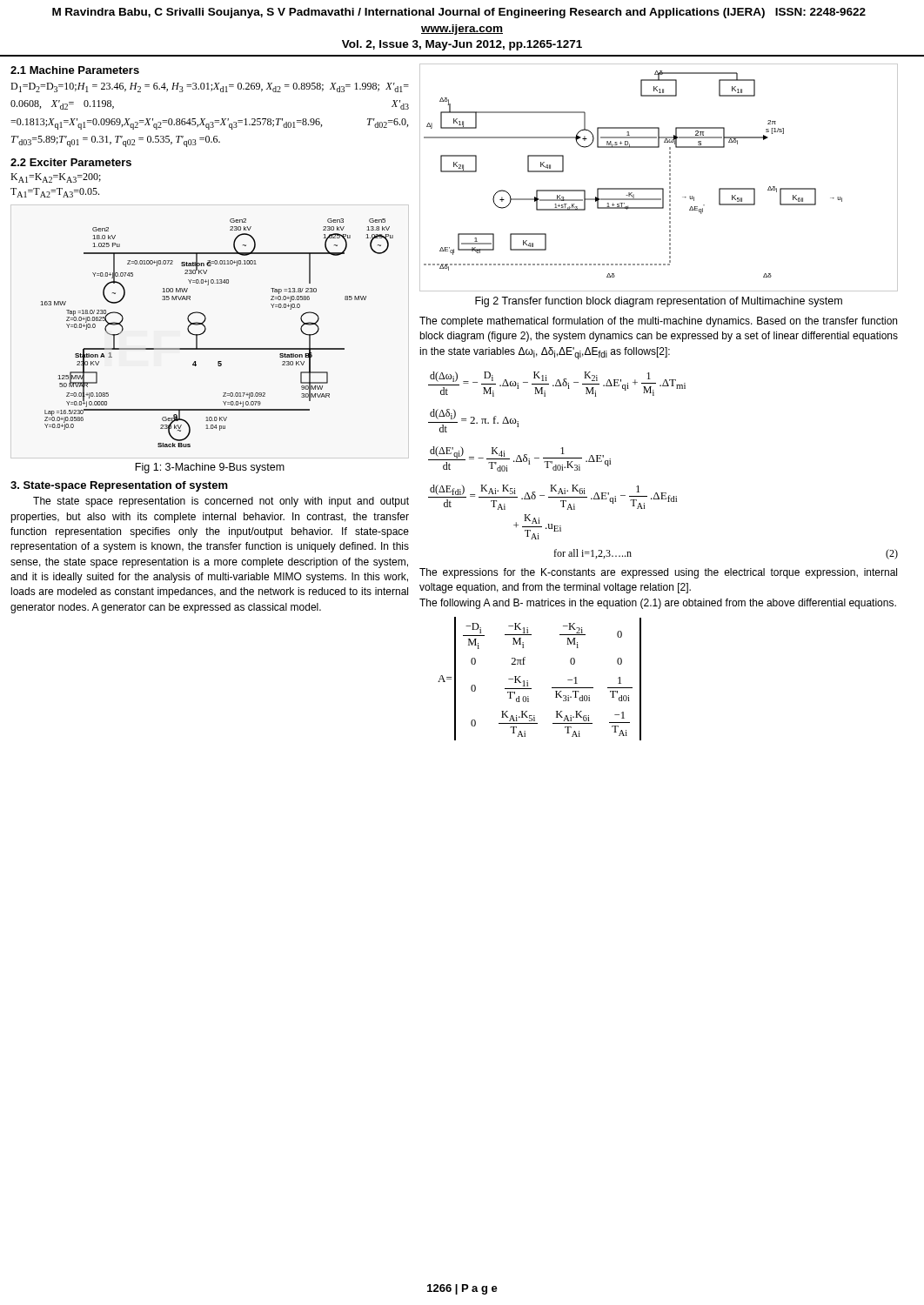Locate the passage starting "d(Δδi) dt = 2. π. f. Δωi"
The image size is (924, 1305).
(474, 422)
